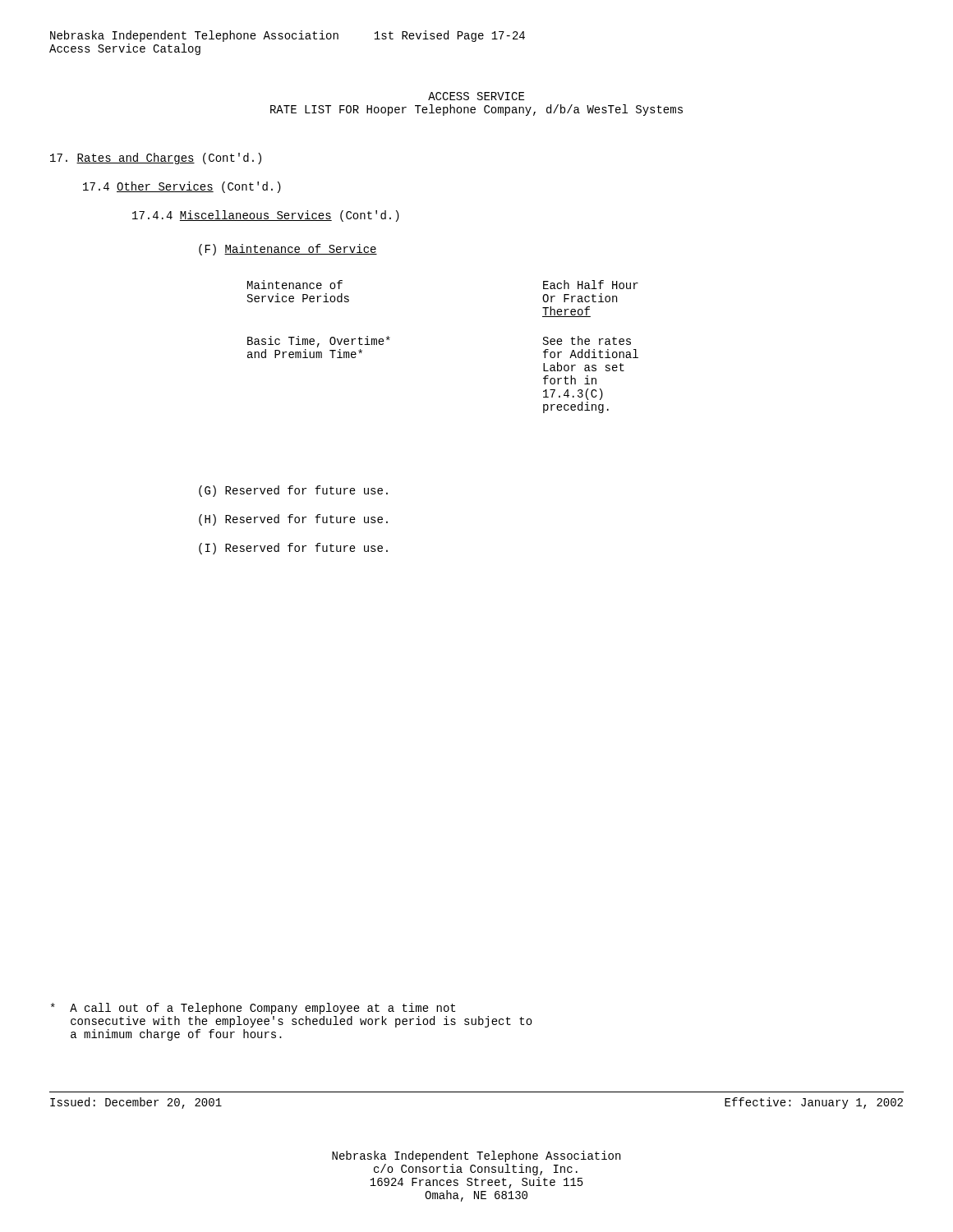
Task: Click on the list item containing "(H) Reserved for future use."
Action: click(294, 520)
